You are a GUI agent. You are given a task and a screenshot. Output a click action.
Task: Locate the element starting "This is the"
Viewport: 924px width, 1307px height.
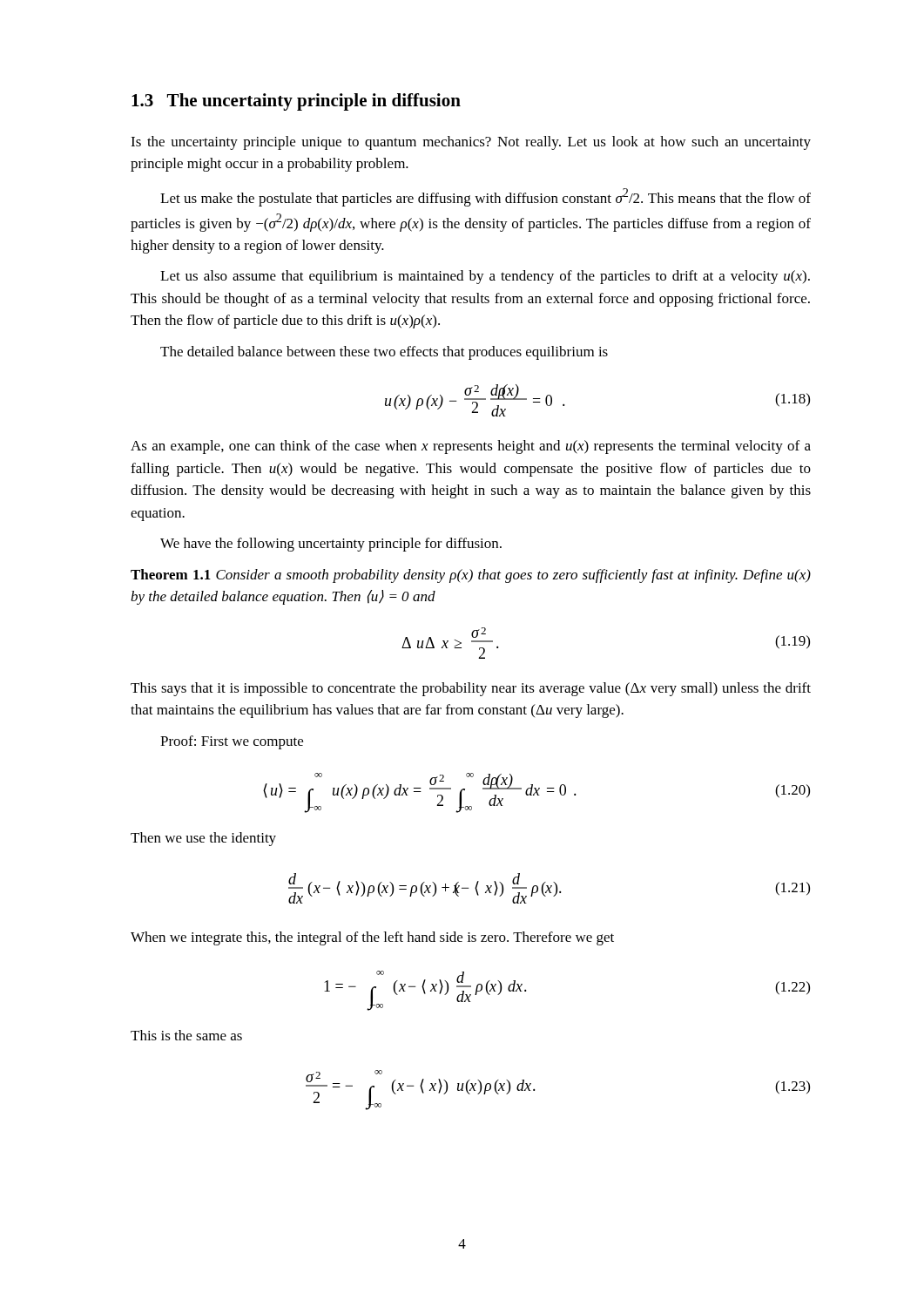[x=186, y=1035]
